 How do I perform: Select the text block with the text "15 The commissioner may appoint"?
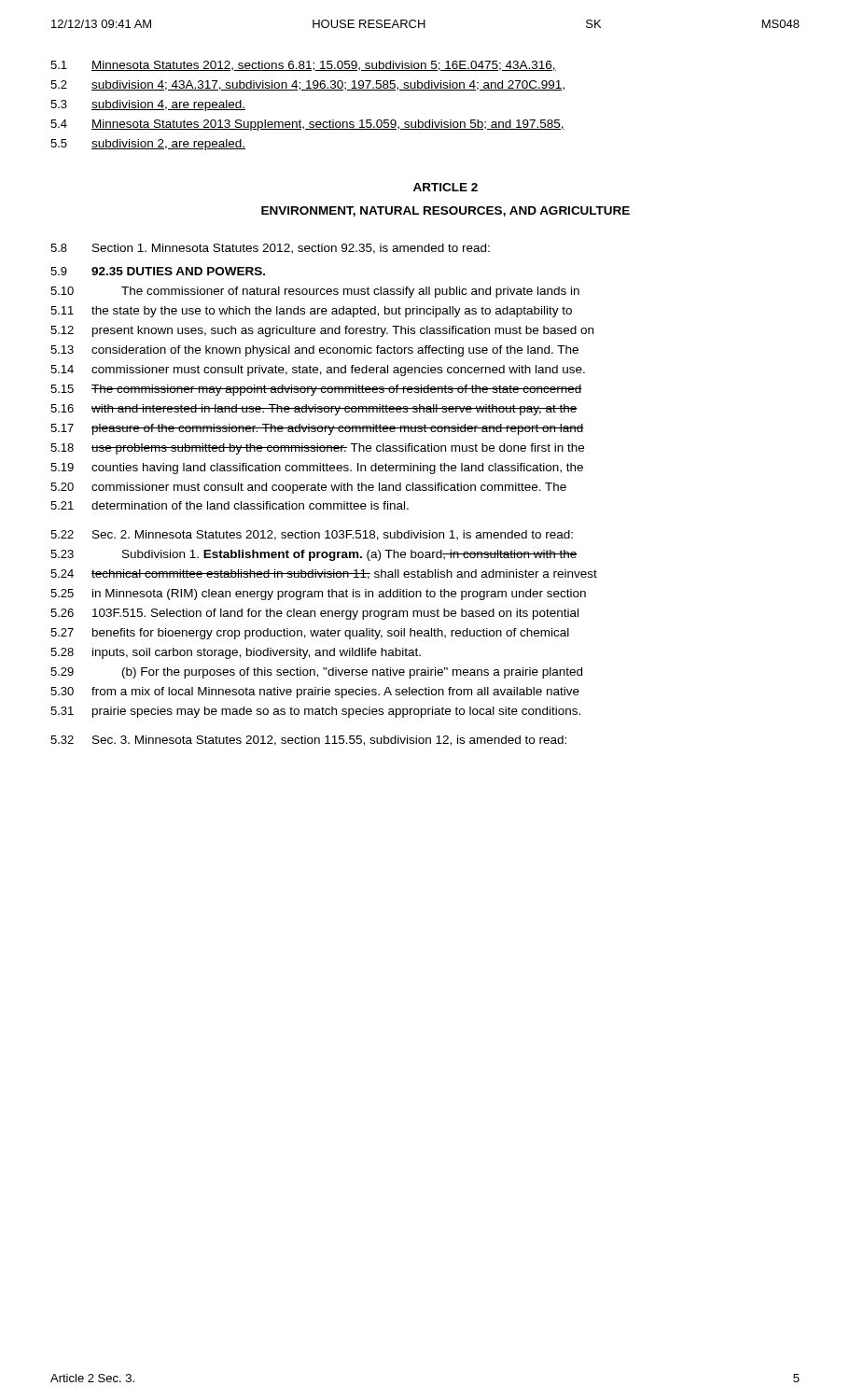(x=425, y=390)
